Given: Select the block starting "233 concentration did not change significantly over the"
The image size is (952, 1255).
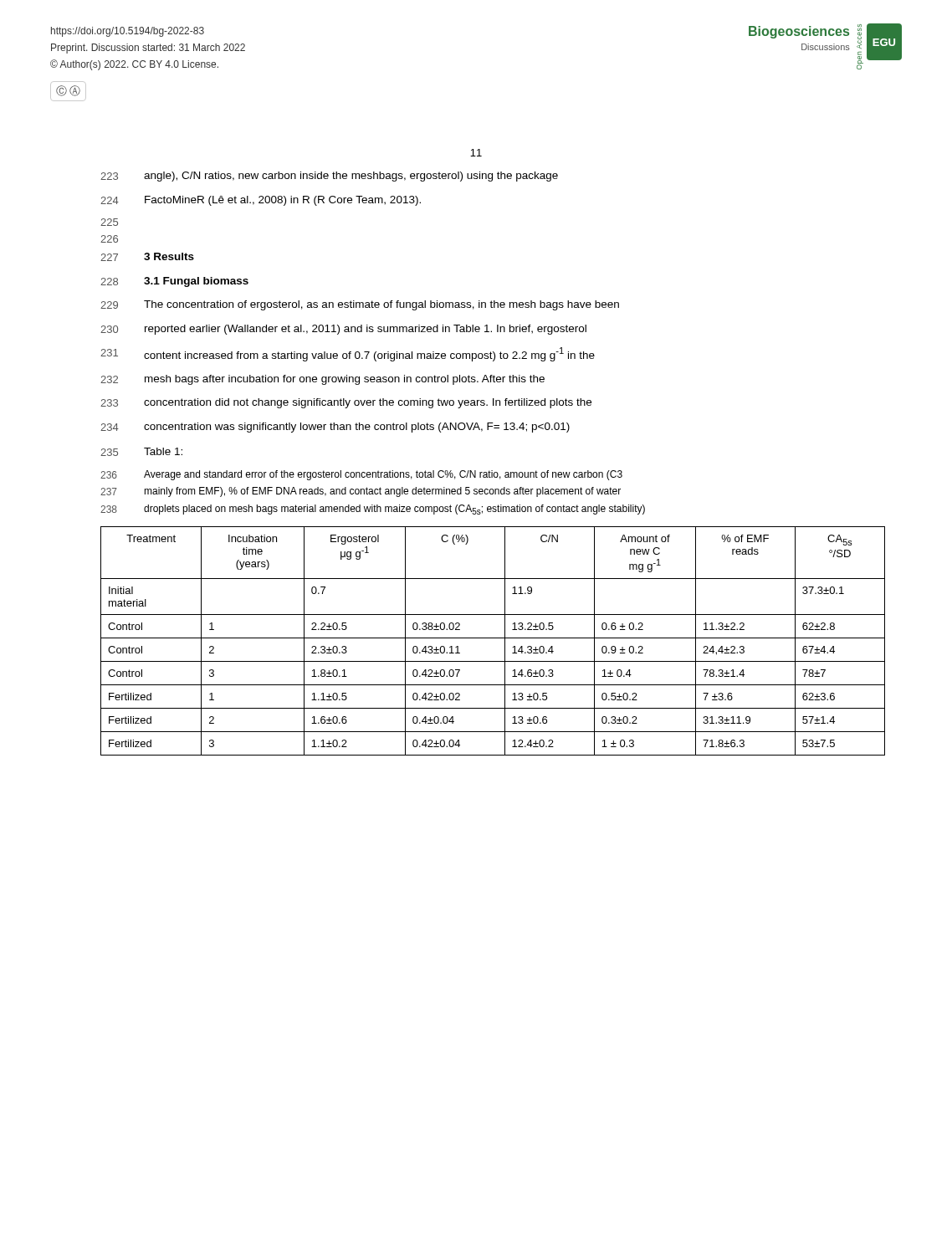Looking at the screenshot, I should (493, 403).
